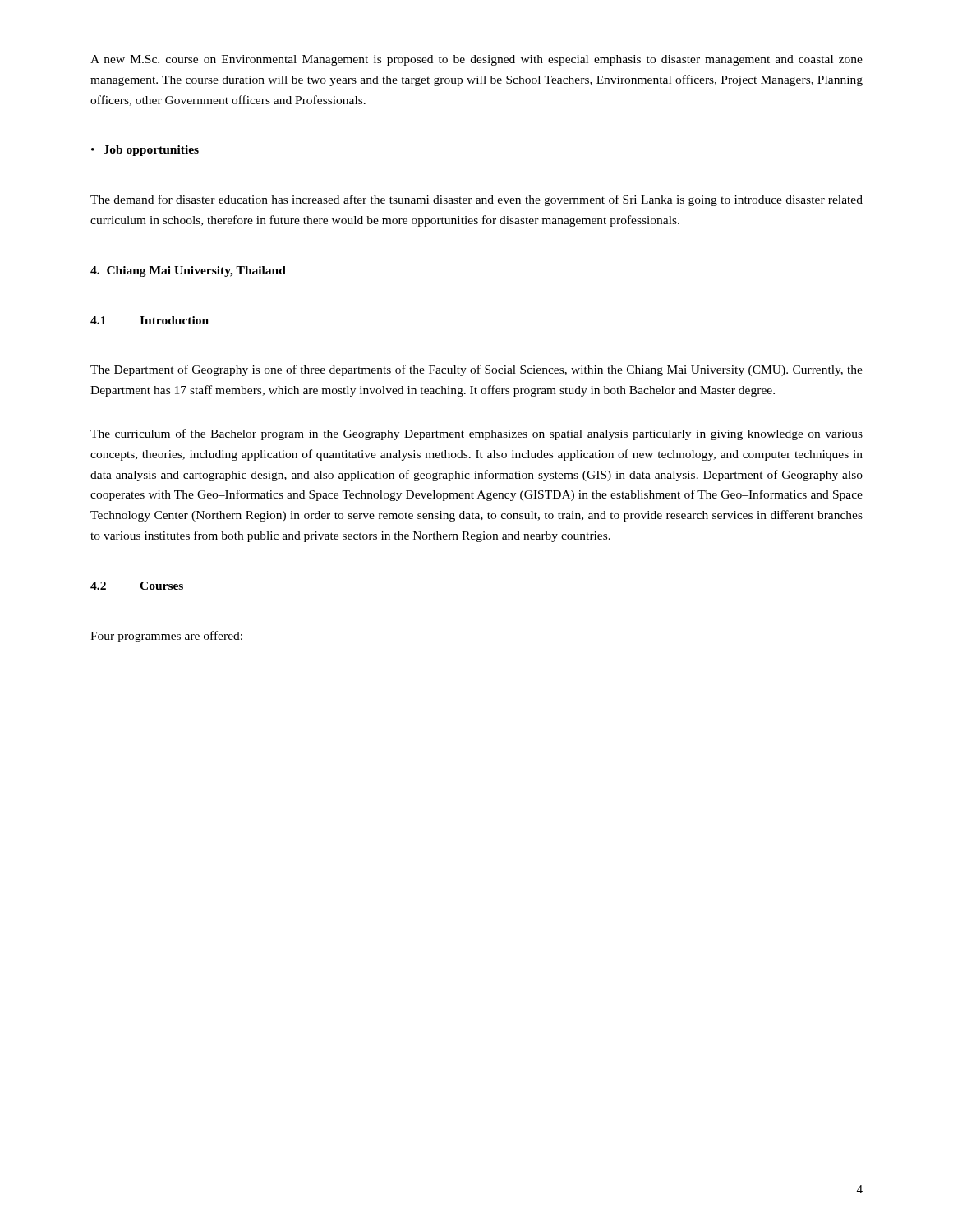
Task: Select the text block starting "The curriculum of"
Action: 476,484
